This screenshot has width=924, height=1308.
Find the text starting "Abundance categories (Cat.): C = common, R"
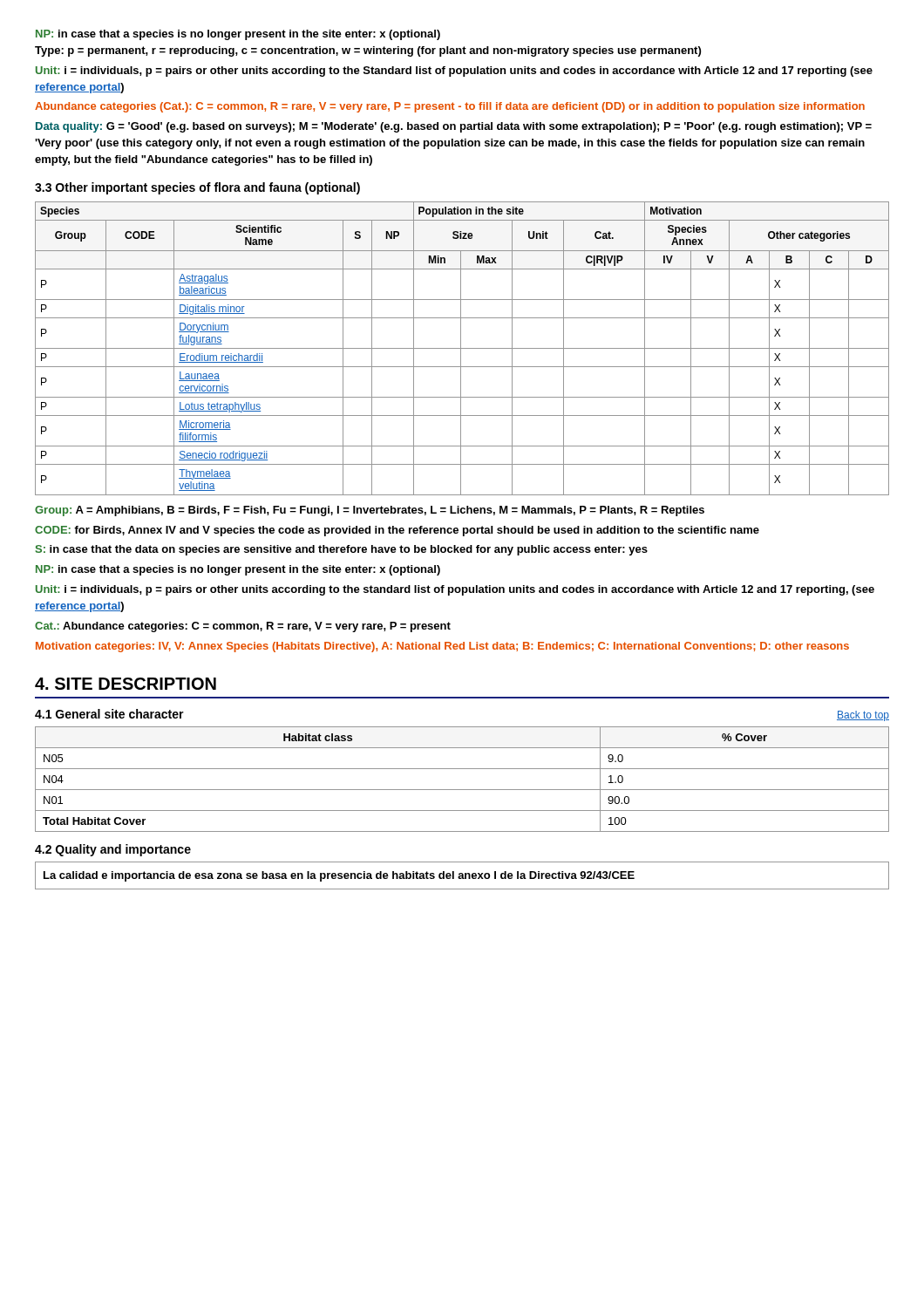click(x=450, y=106)
